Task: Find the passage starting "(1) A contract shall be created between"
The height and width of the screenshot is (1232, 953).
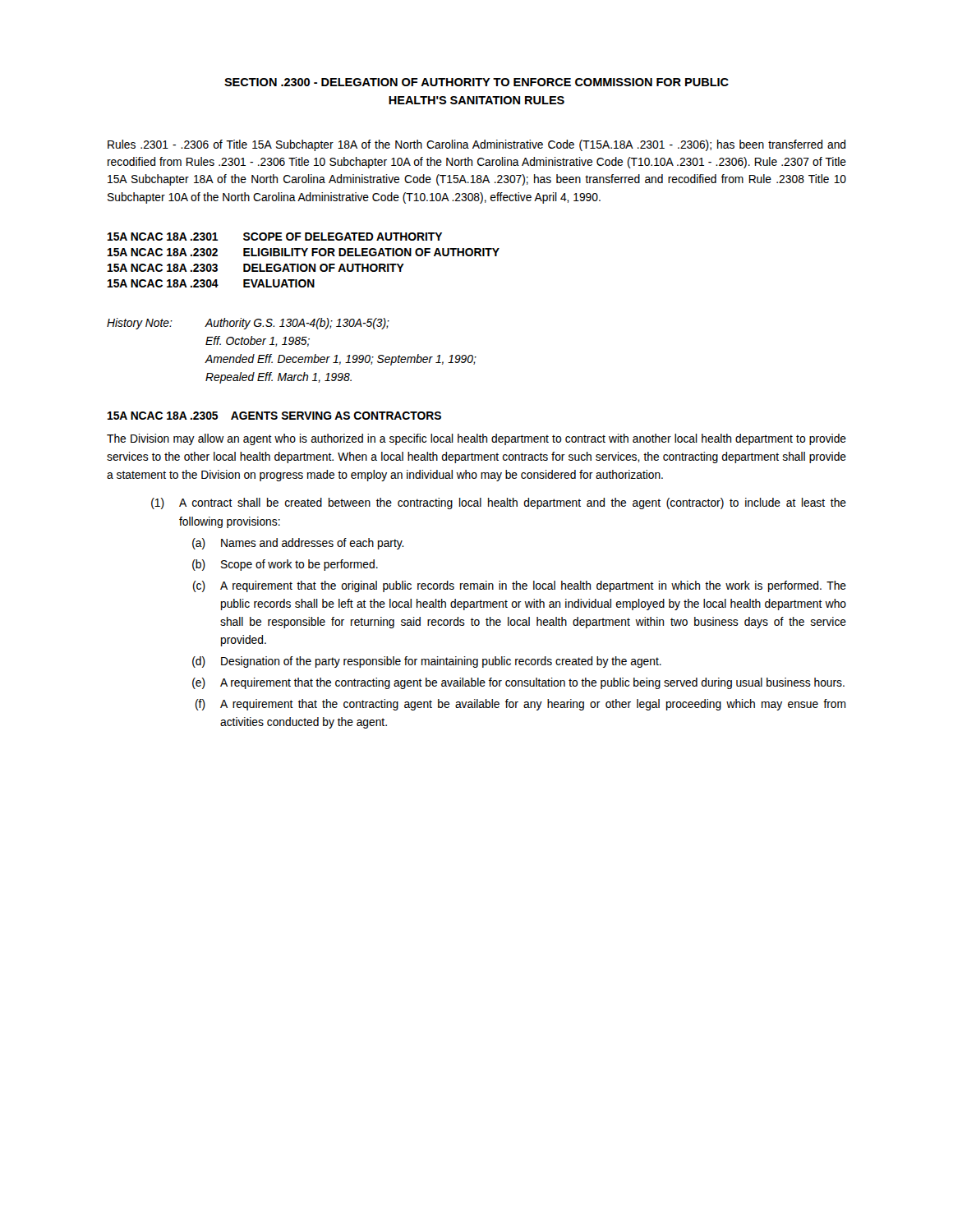Action: (476, 513)
